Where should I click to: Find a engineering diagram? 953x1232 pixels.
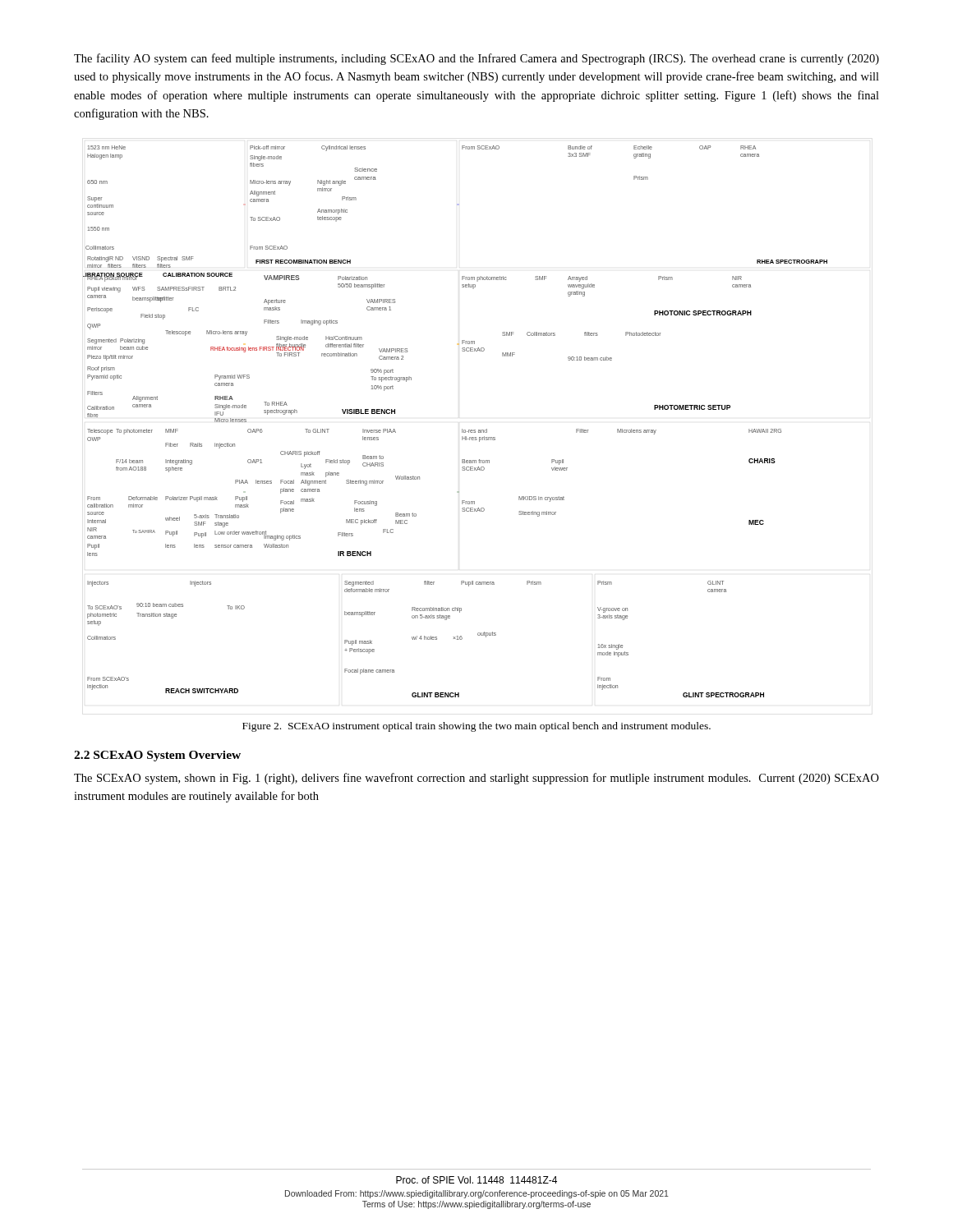(x=476, y=426)
